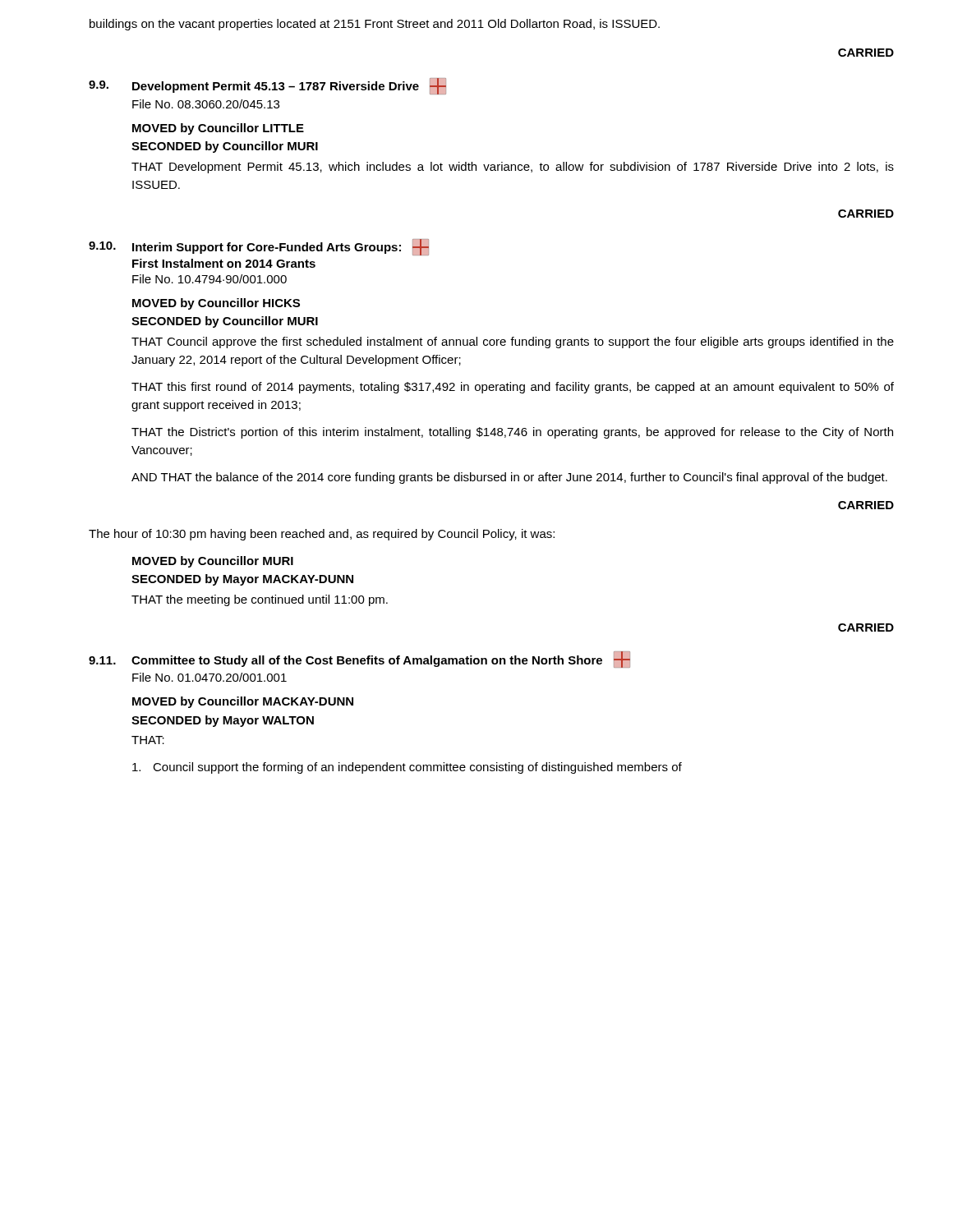This screenshot has width=953, height=1232.
Task: Point to "File No. 08.3060.20/045.13"
Action: click(x=206, y=103)
